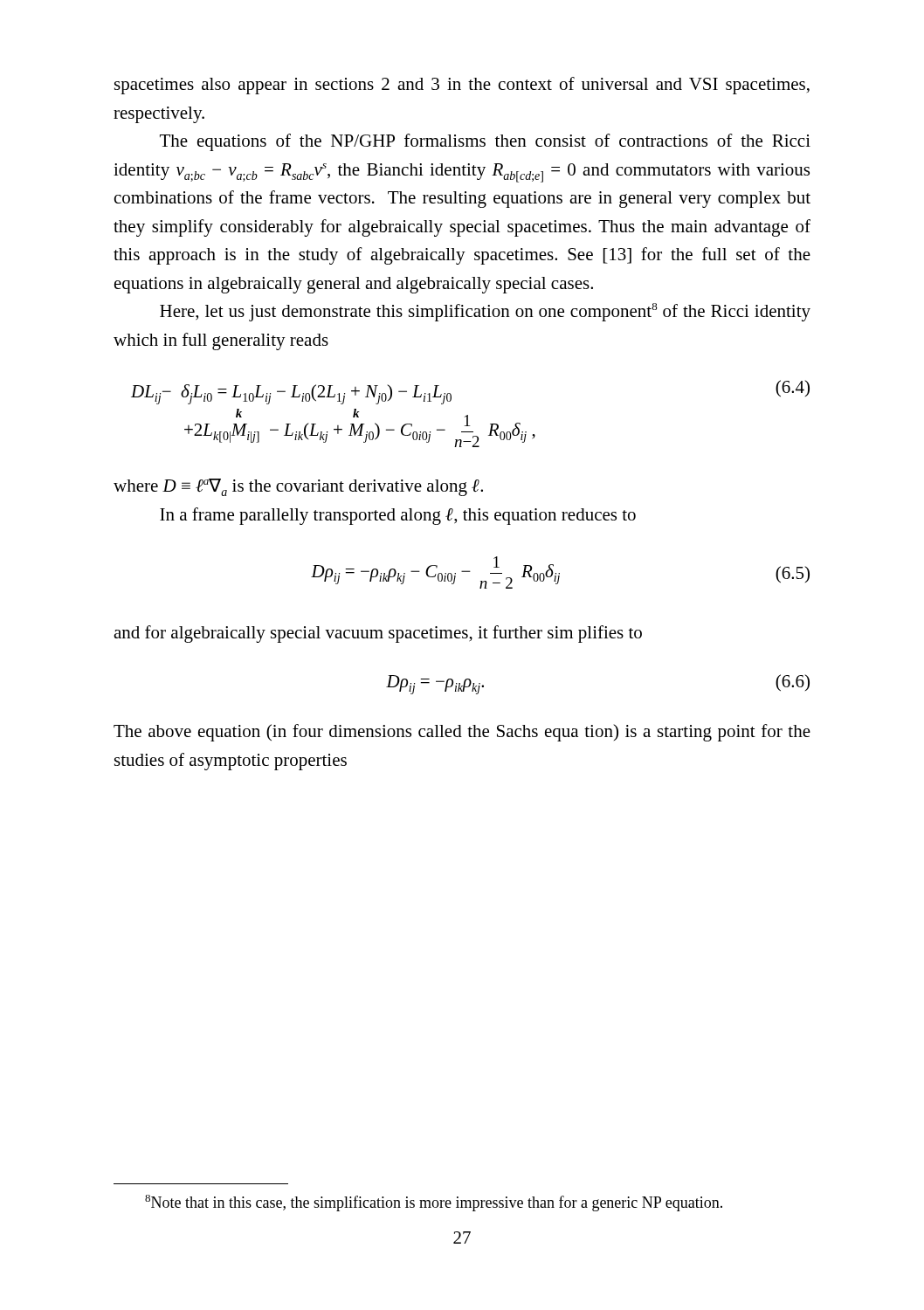Where is the passage that starts "The above equation (in four dimensions"?

tap(462, 746)
